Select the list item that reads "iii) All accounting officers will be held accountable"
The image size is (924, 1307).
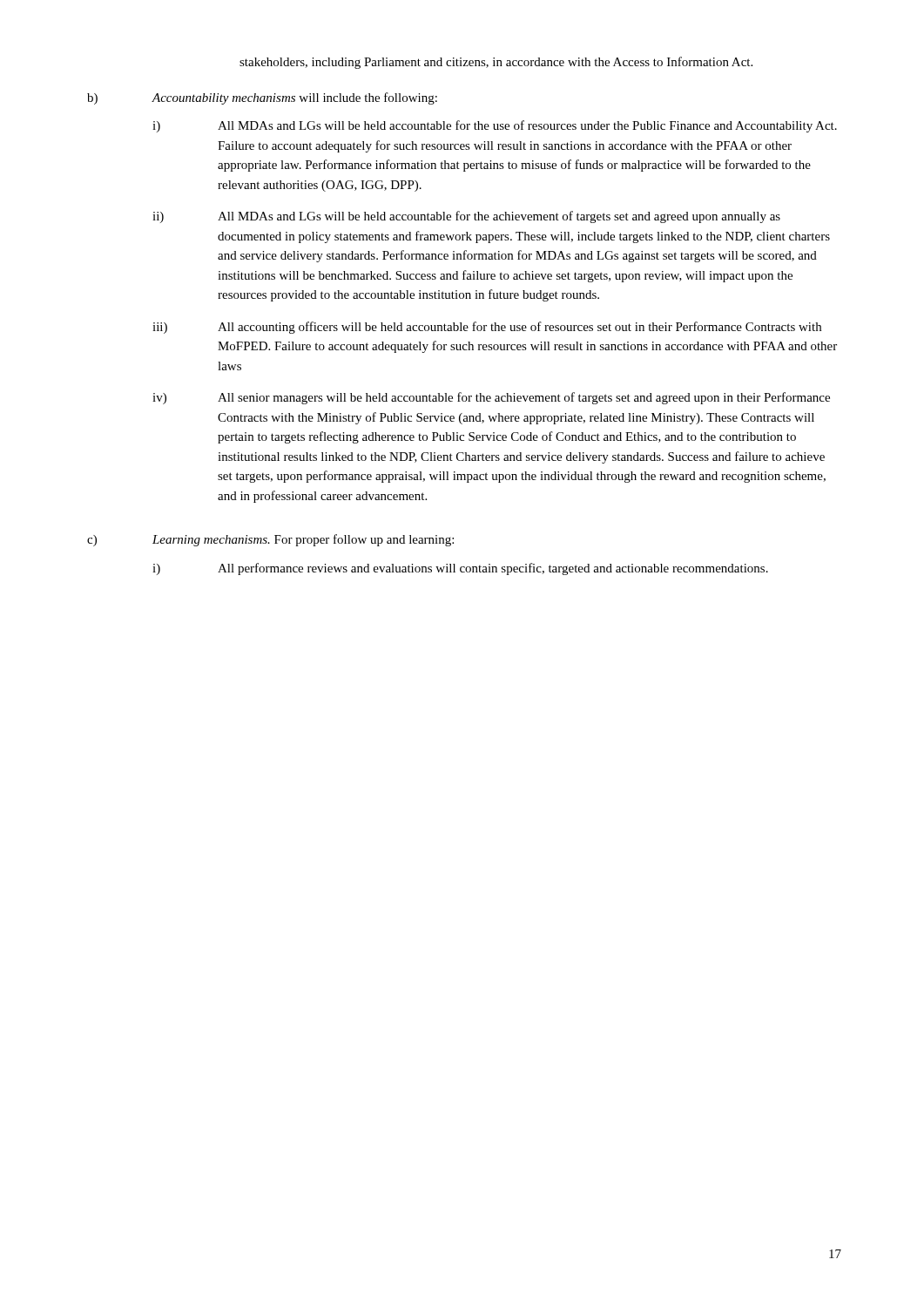[497, 346]
